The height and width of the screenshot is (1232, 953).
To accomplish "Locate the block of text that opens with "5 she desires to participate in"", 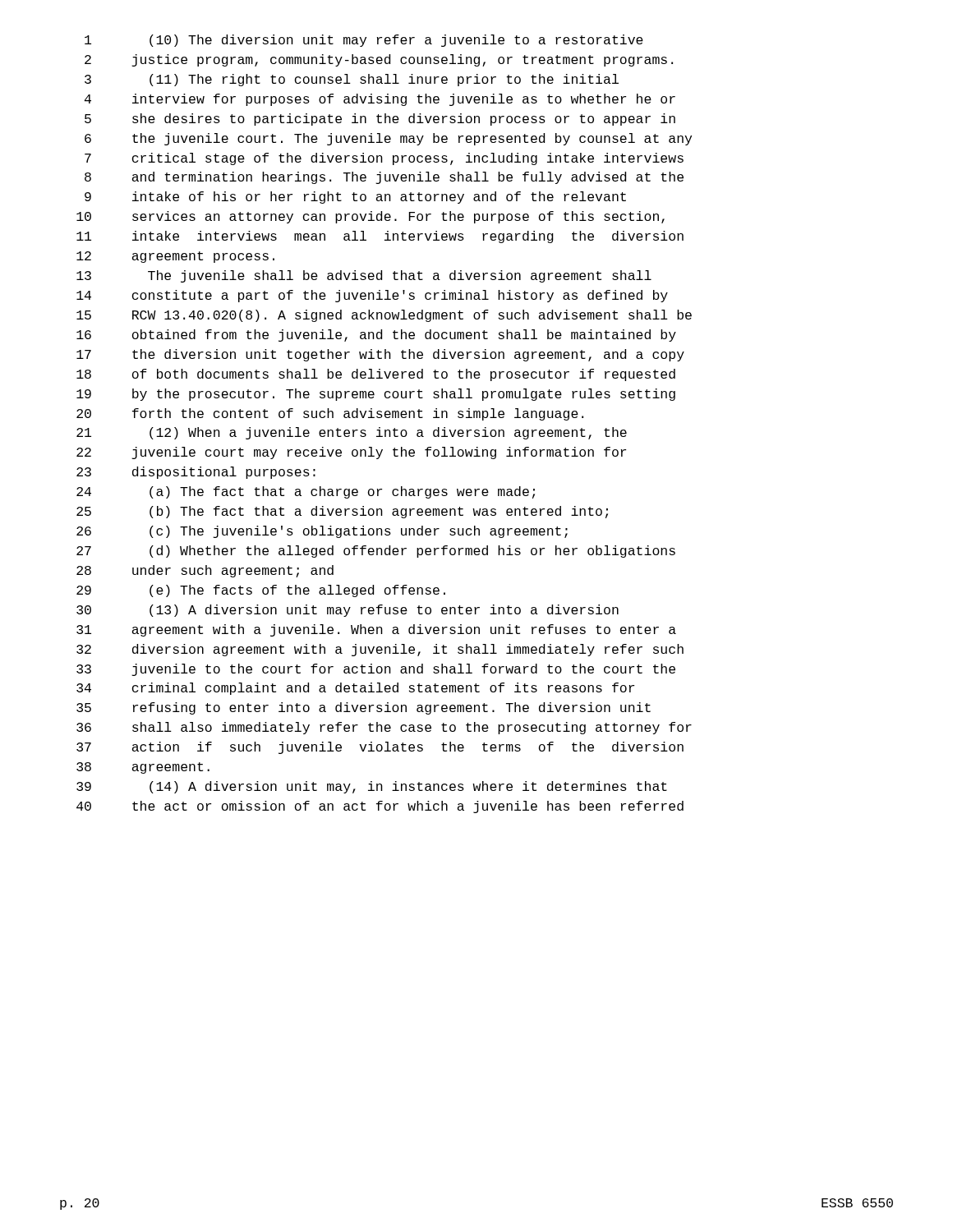I will point(476,120).
